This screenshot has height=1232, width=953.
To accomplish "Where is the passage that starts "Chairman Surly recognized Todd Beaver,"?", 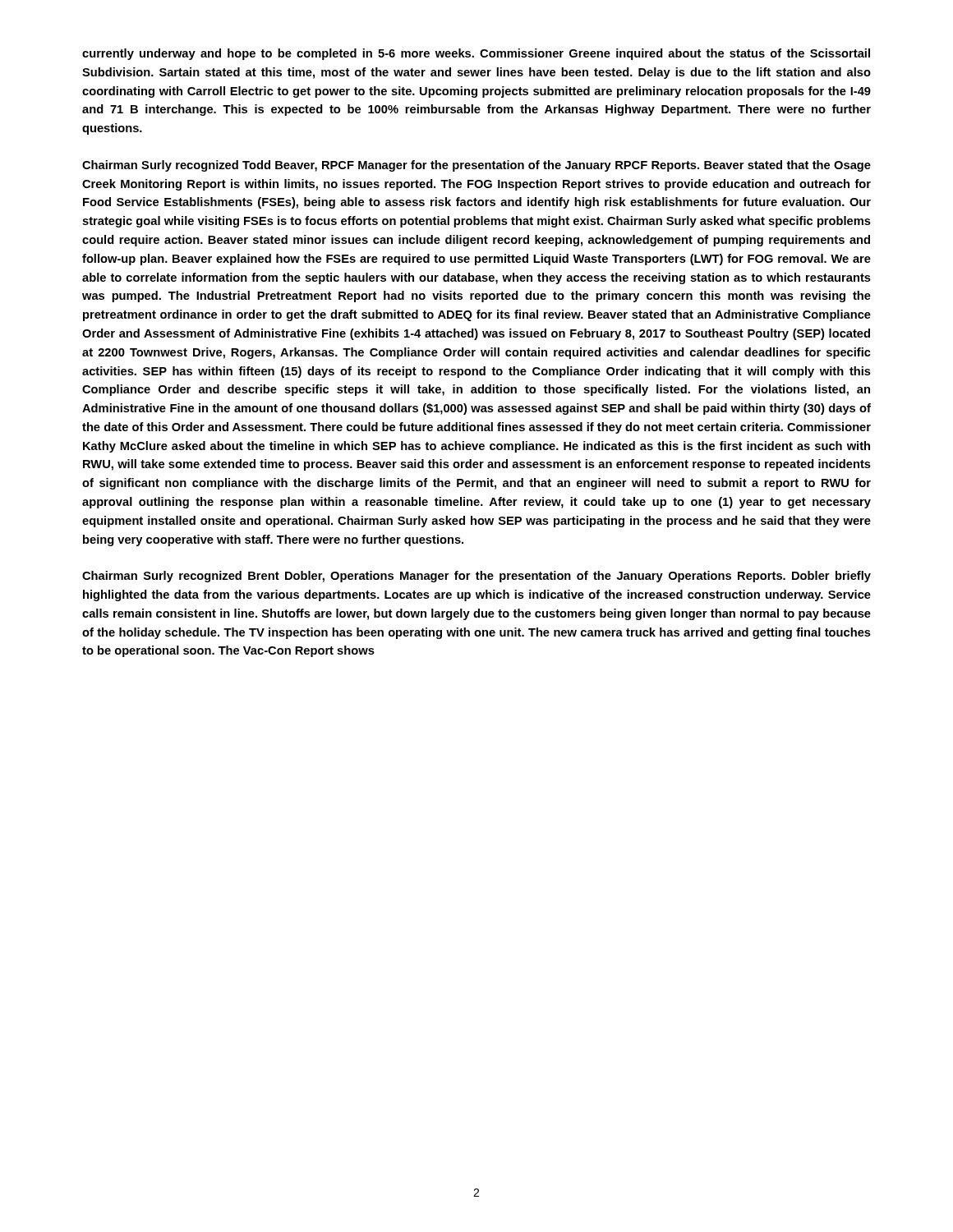I will (476, 352).
